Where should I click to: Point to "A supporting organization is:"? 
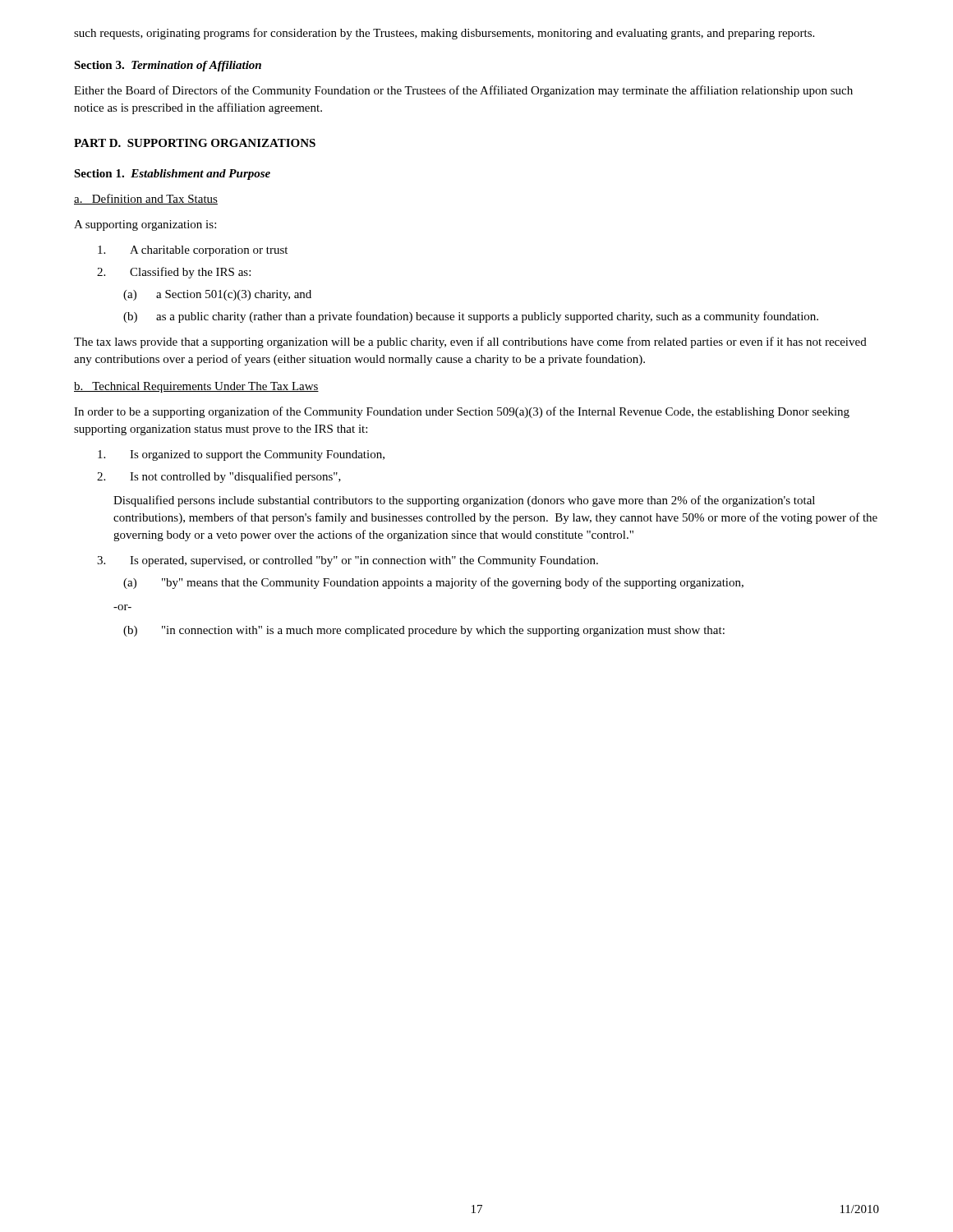point(145,225)
